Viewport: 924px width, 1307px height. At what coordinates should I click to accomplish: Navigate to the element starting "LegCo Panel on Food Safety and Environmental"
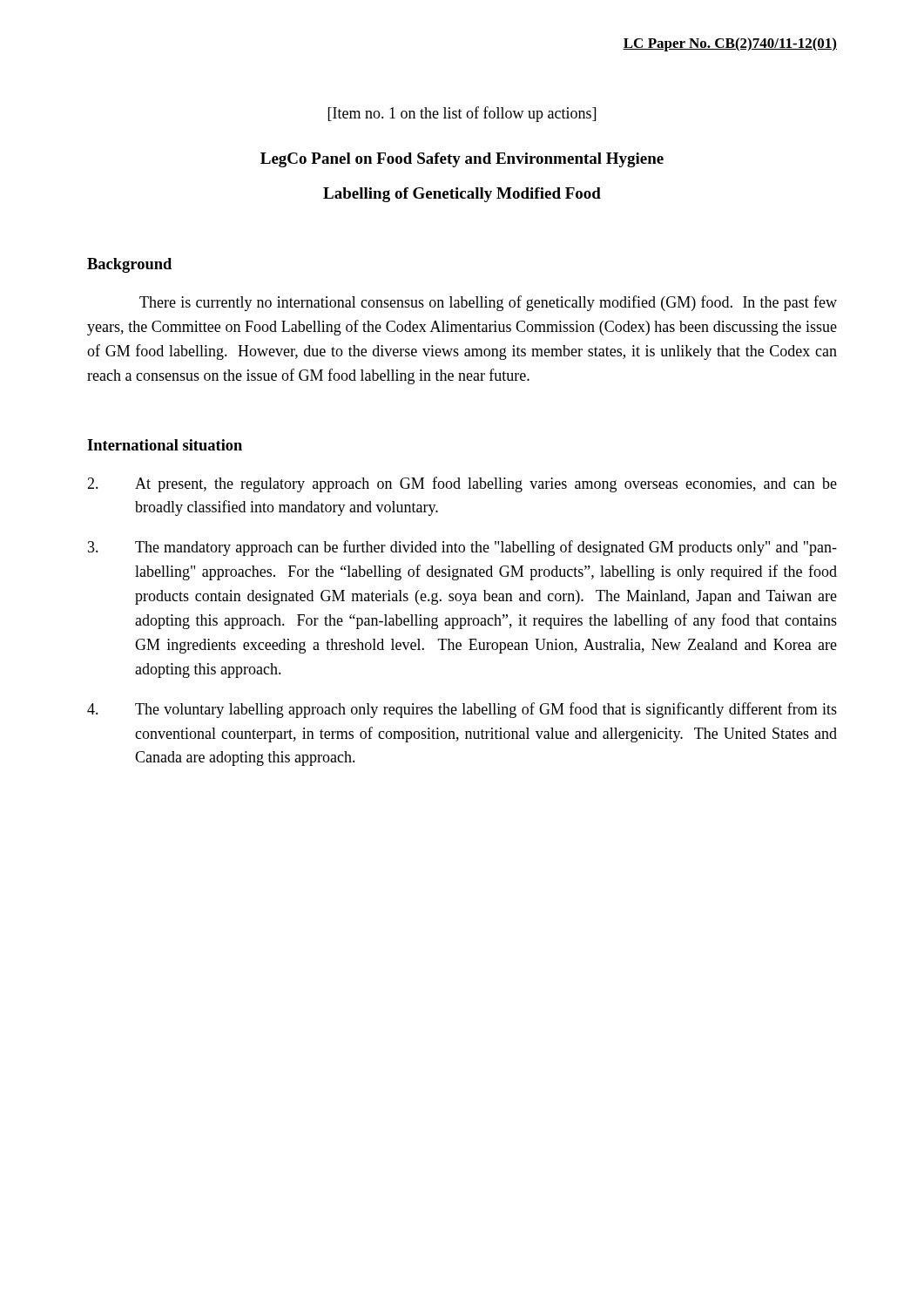[462, 158]
